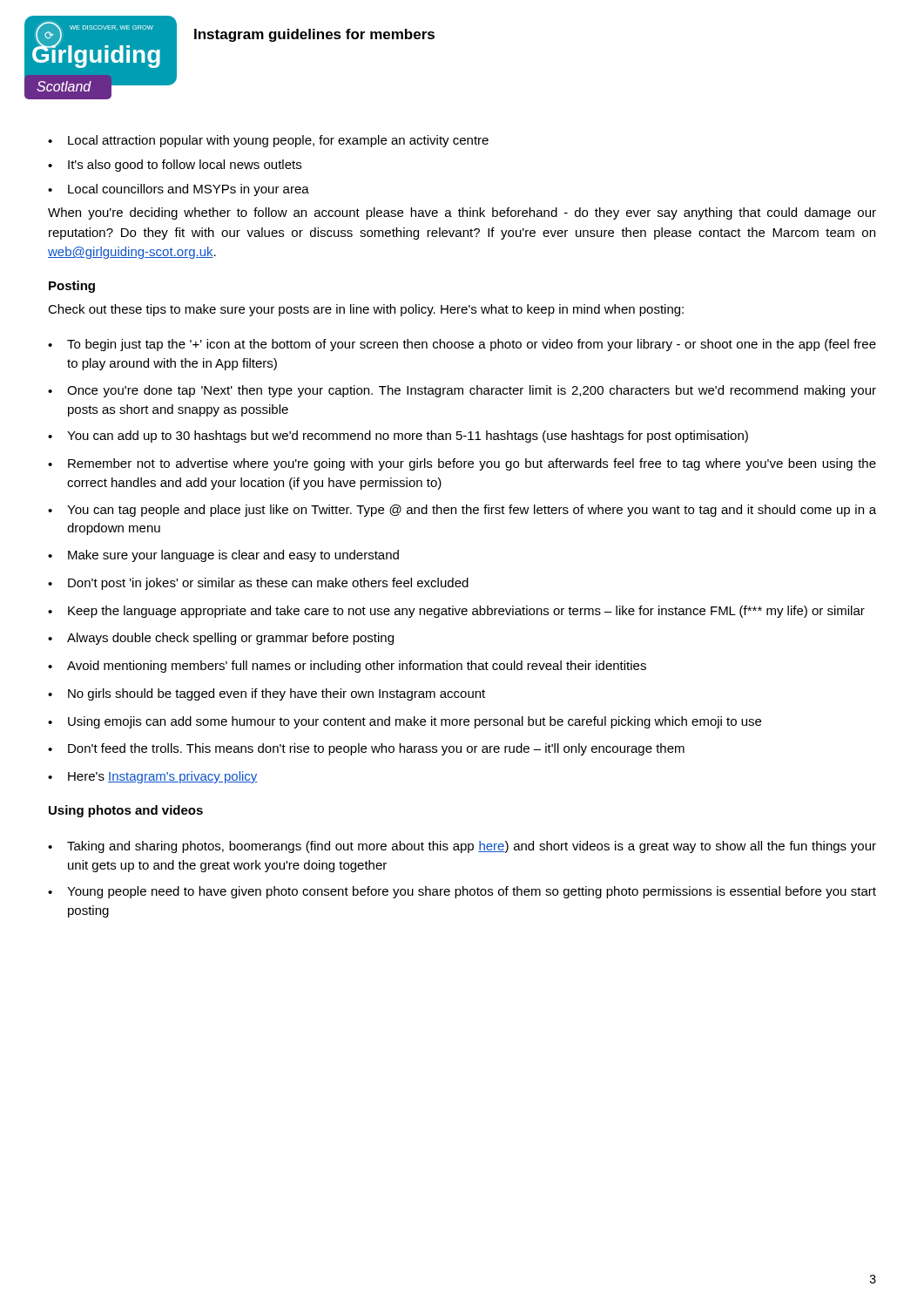Locate the block of text that opens with "• You can add up to 30"
Screen dimensions: 1307x924
pyautogui.click(x=462, y=436)
